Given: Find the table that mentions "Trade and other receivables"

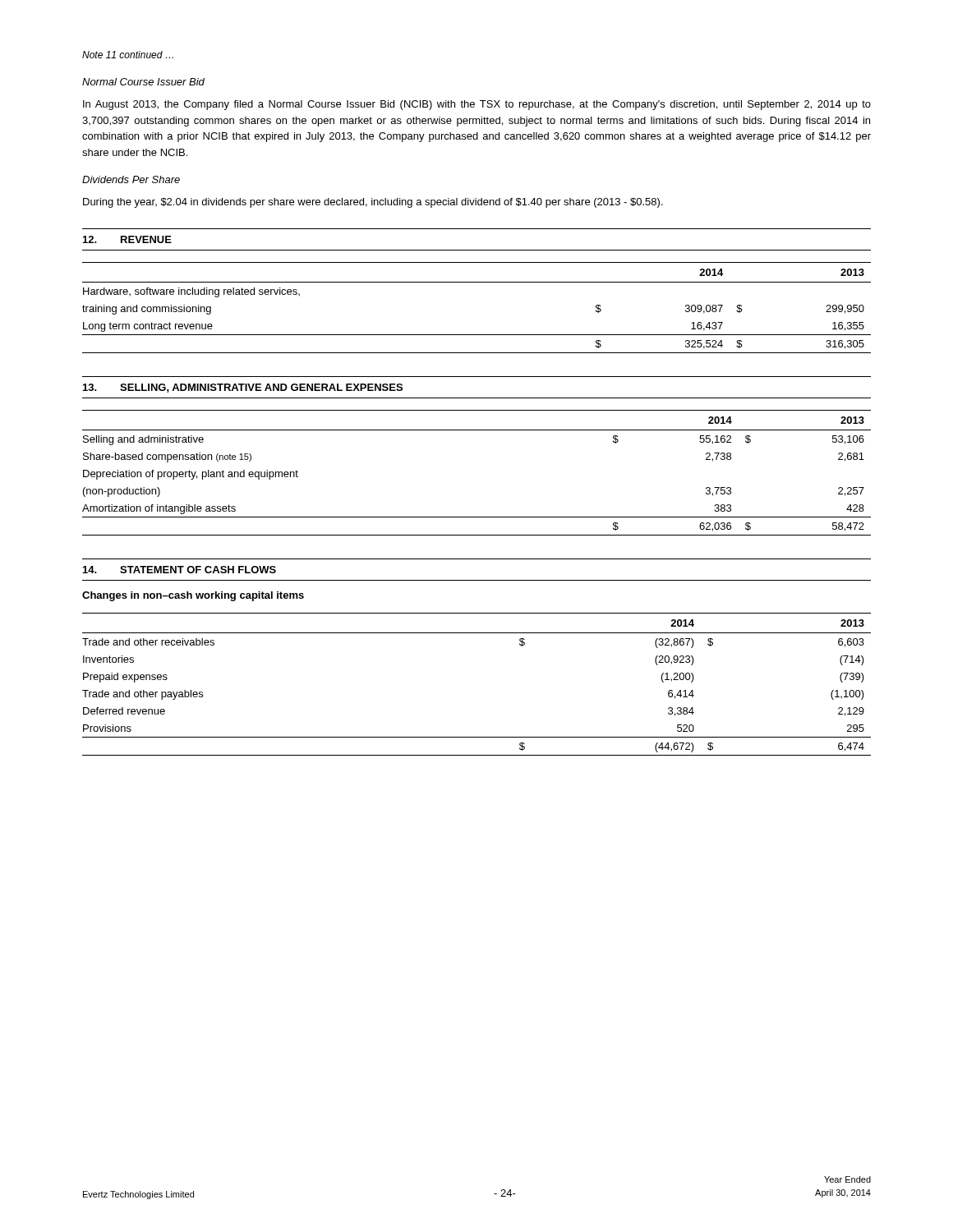Looking at the screenshot, I should [x=476, y=684].
